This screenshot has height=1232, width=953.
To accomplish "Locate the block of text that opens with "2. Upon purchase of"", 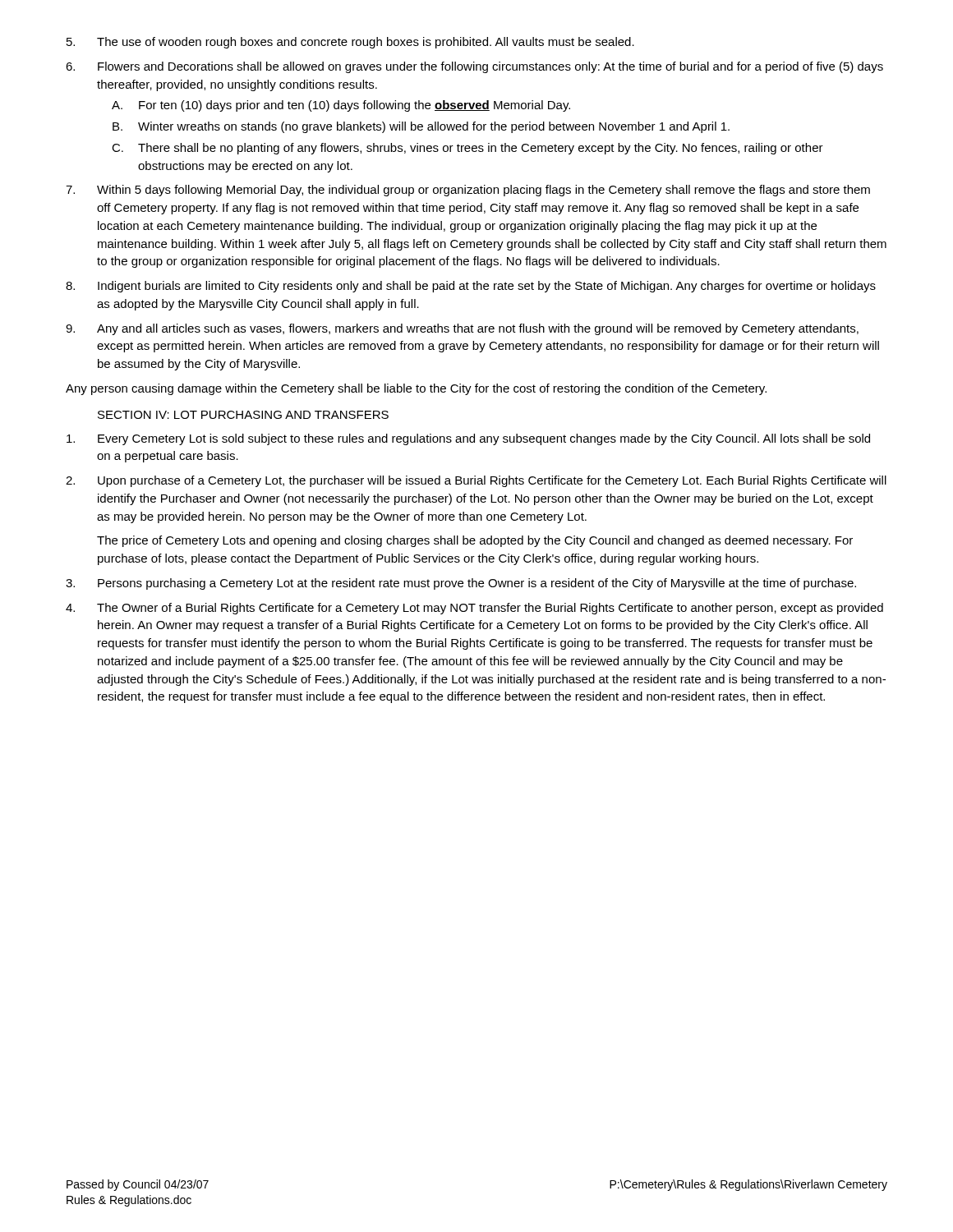I will point(476,498).
